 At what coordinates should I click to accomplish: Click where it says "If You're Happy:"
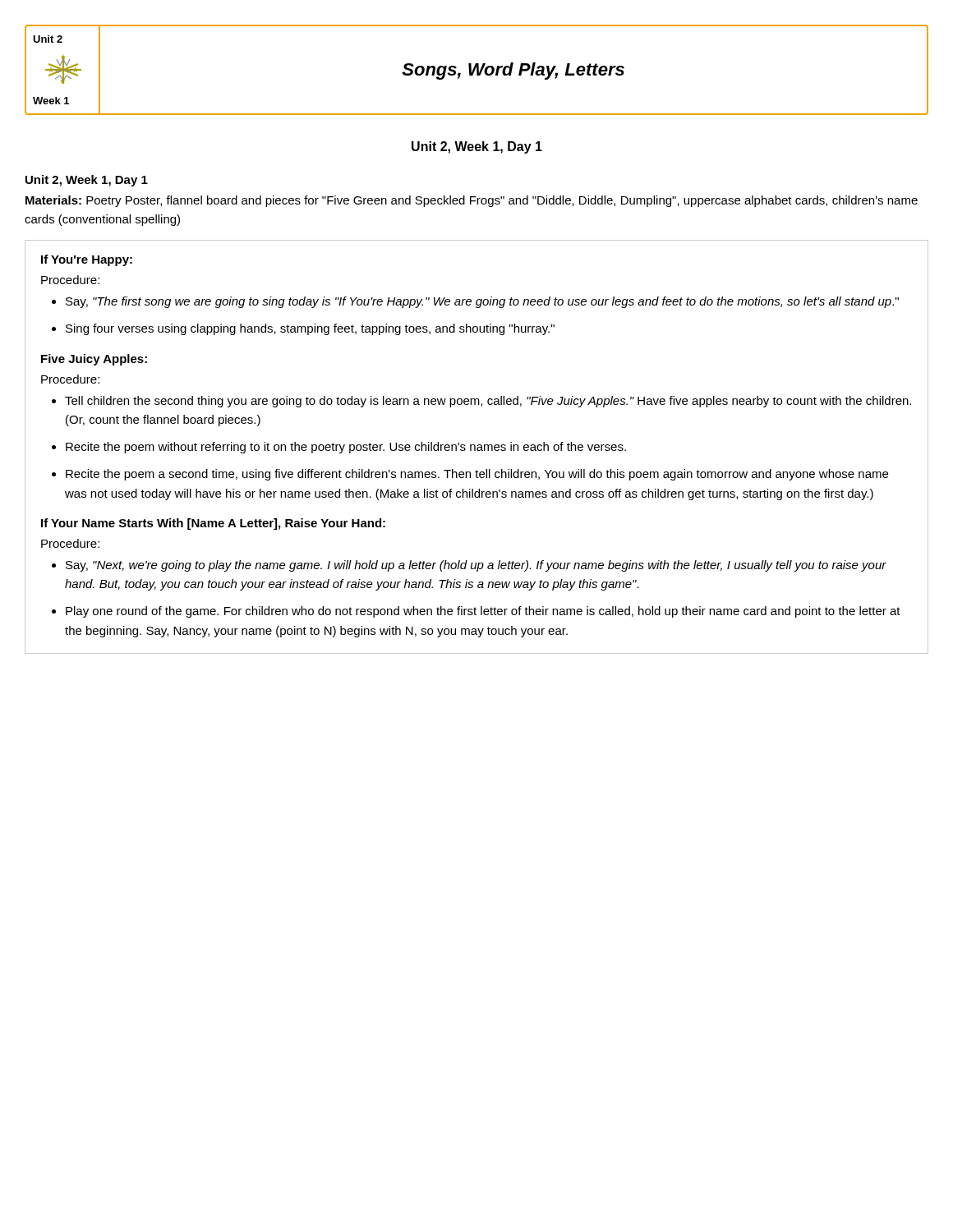pyautogui.click(x=87, y=259)
